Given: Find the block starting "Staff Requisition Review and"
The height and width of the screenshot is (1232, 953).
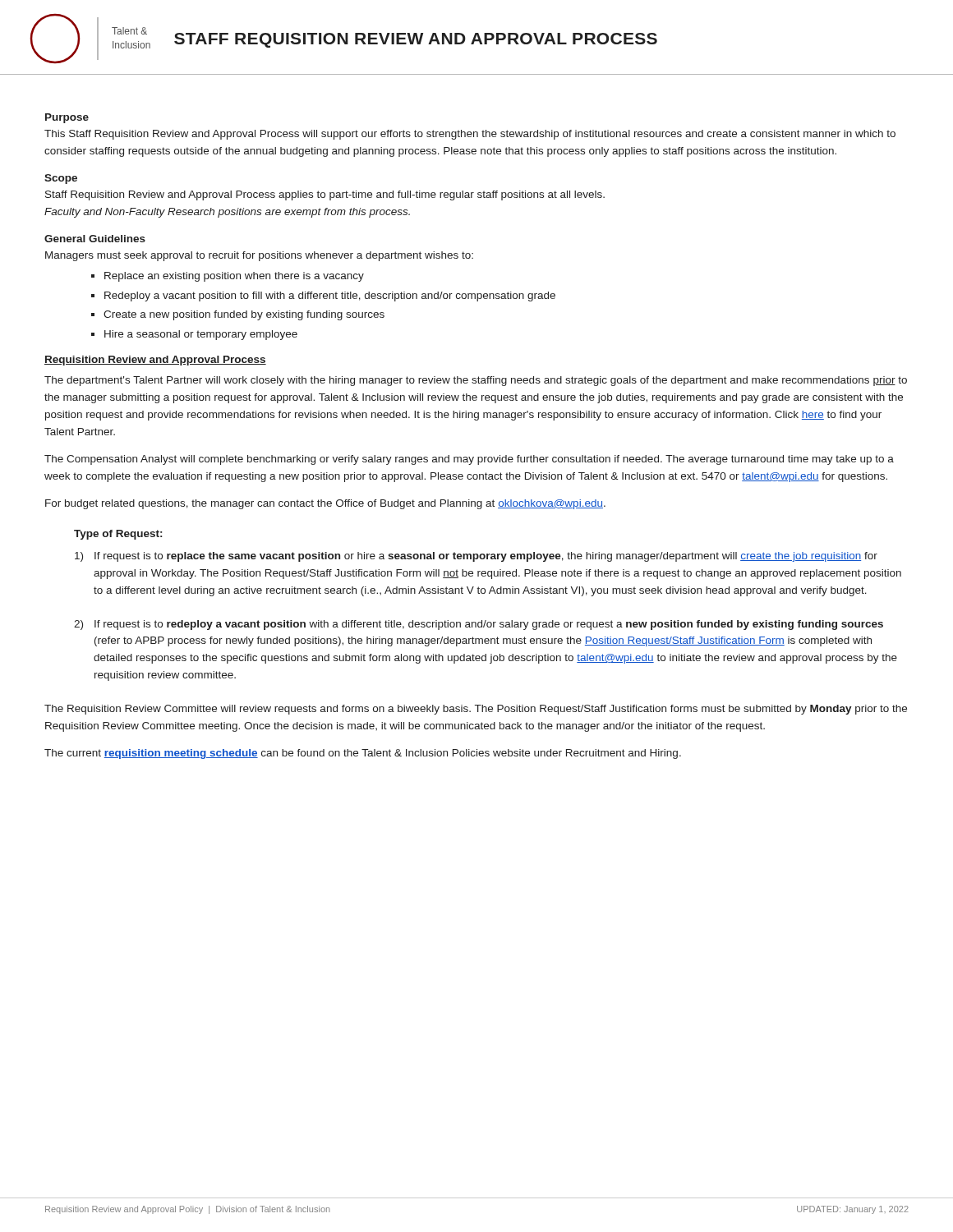Looking at the screenshot, I should [x=325, y=203].
